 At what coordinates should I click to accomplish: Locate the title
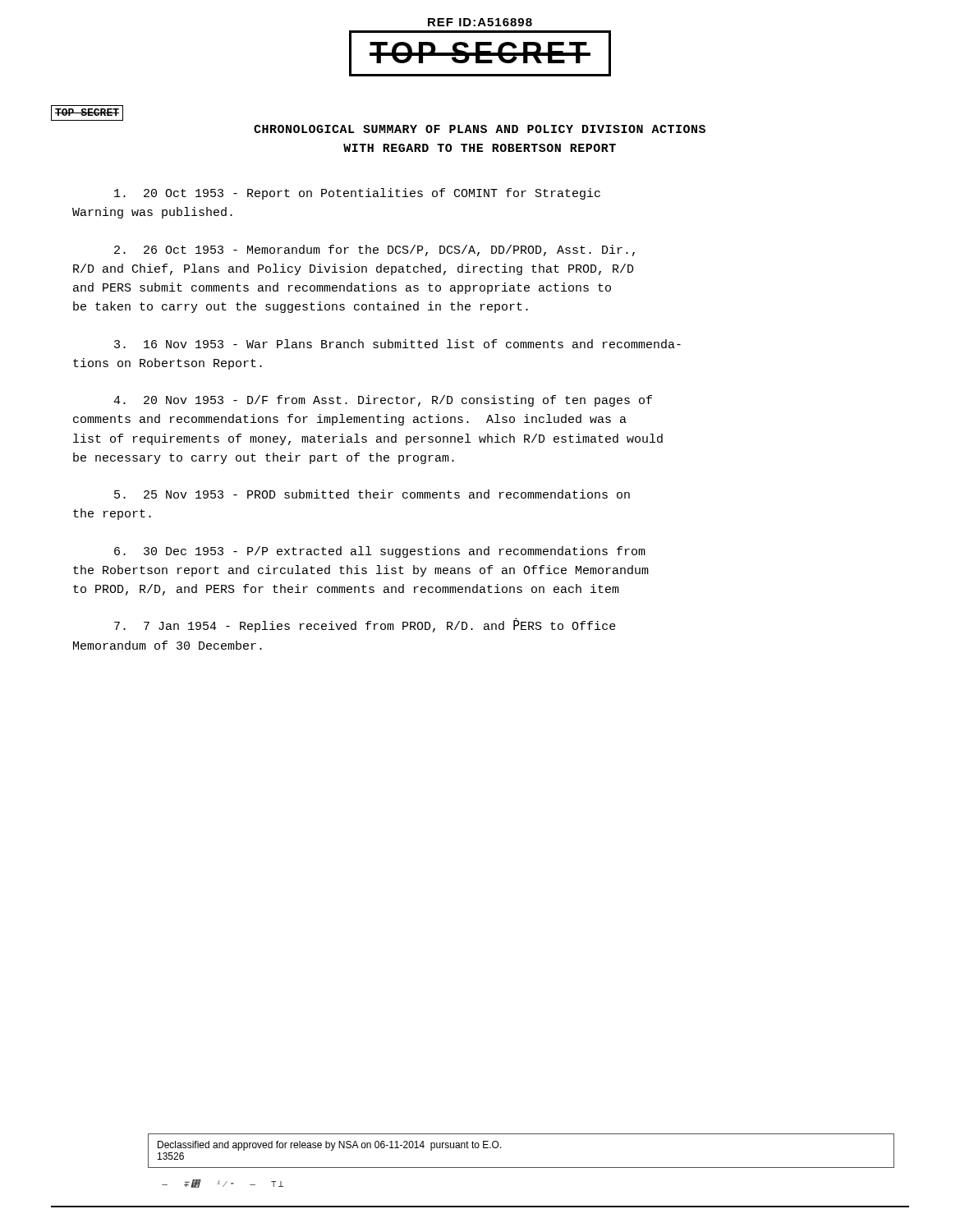[480, 139]
